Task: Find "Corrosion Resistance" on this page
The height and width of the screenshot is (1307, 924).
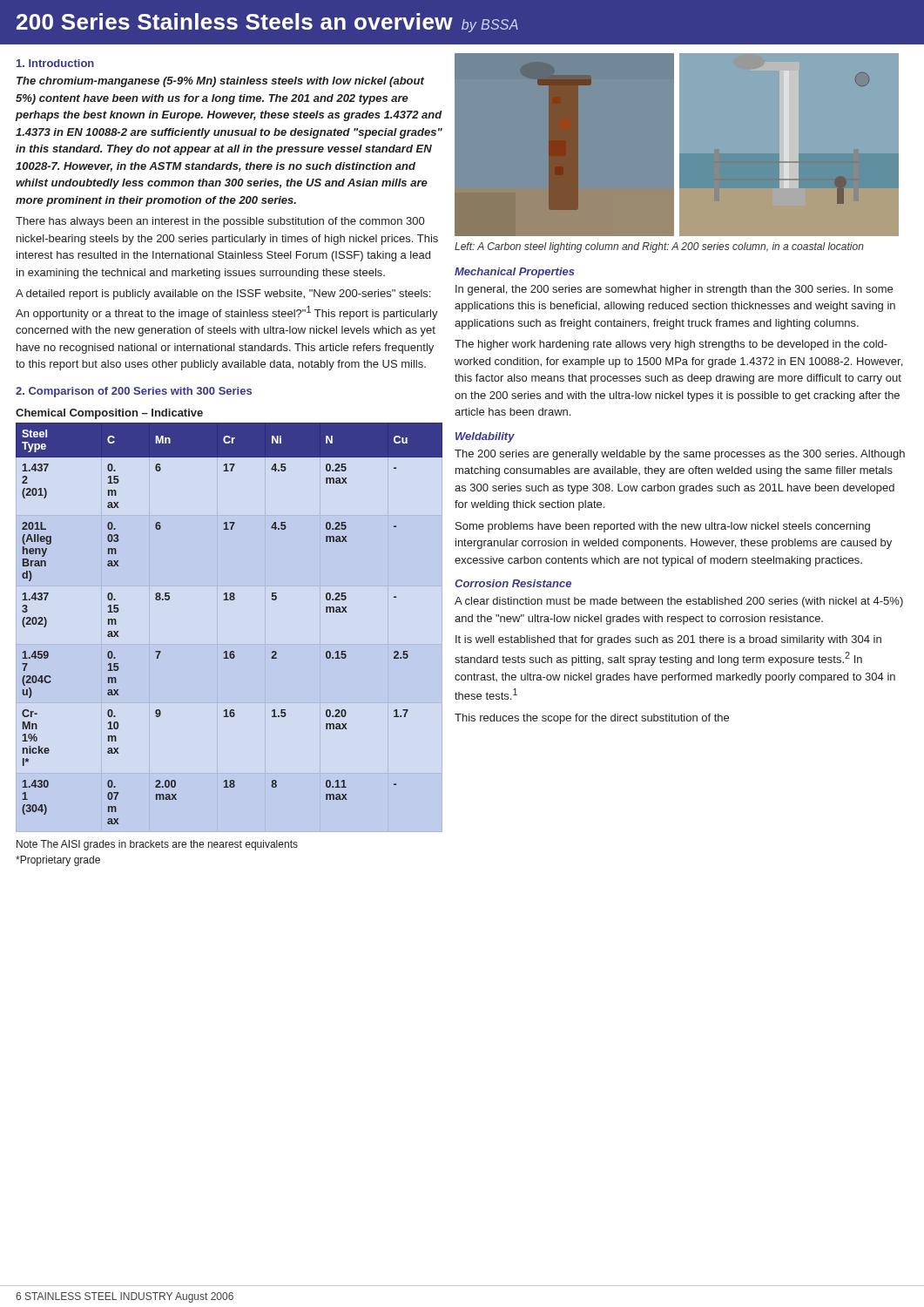Action: [513, 584]
